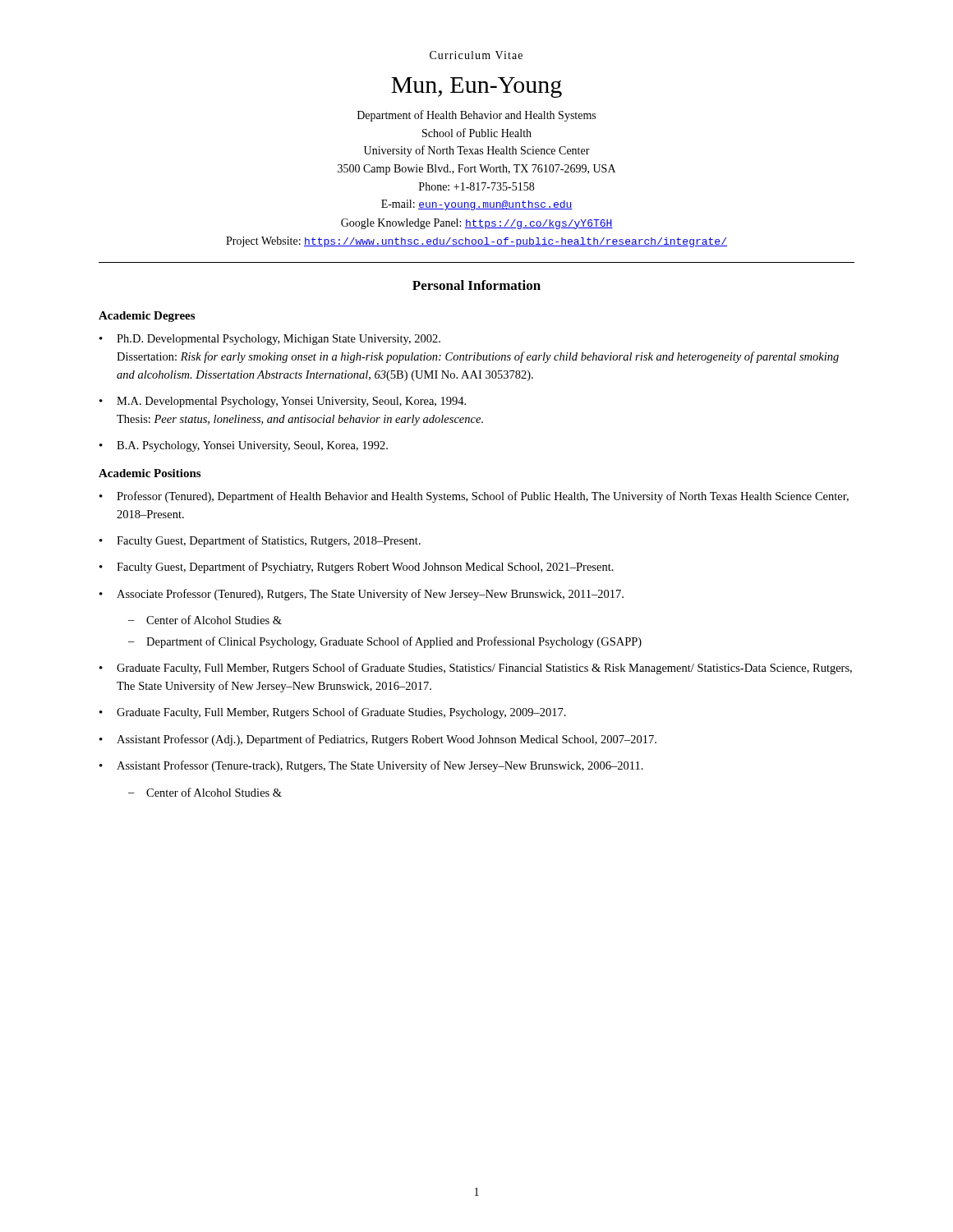Locate the block of text that opens with "• Ph.D. Developmental"
The image size is (953, 1232).
tap(476, 356)
